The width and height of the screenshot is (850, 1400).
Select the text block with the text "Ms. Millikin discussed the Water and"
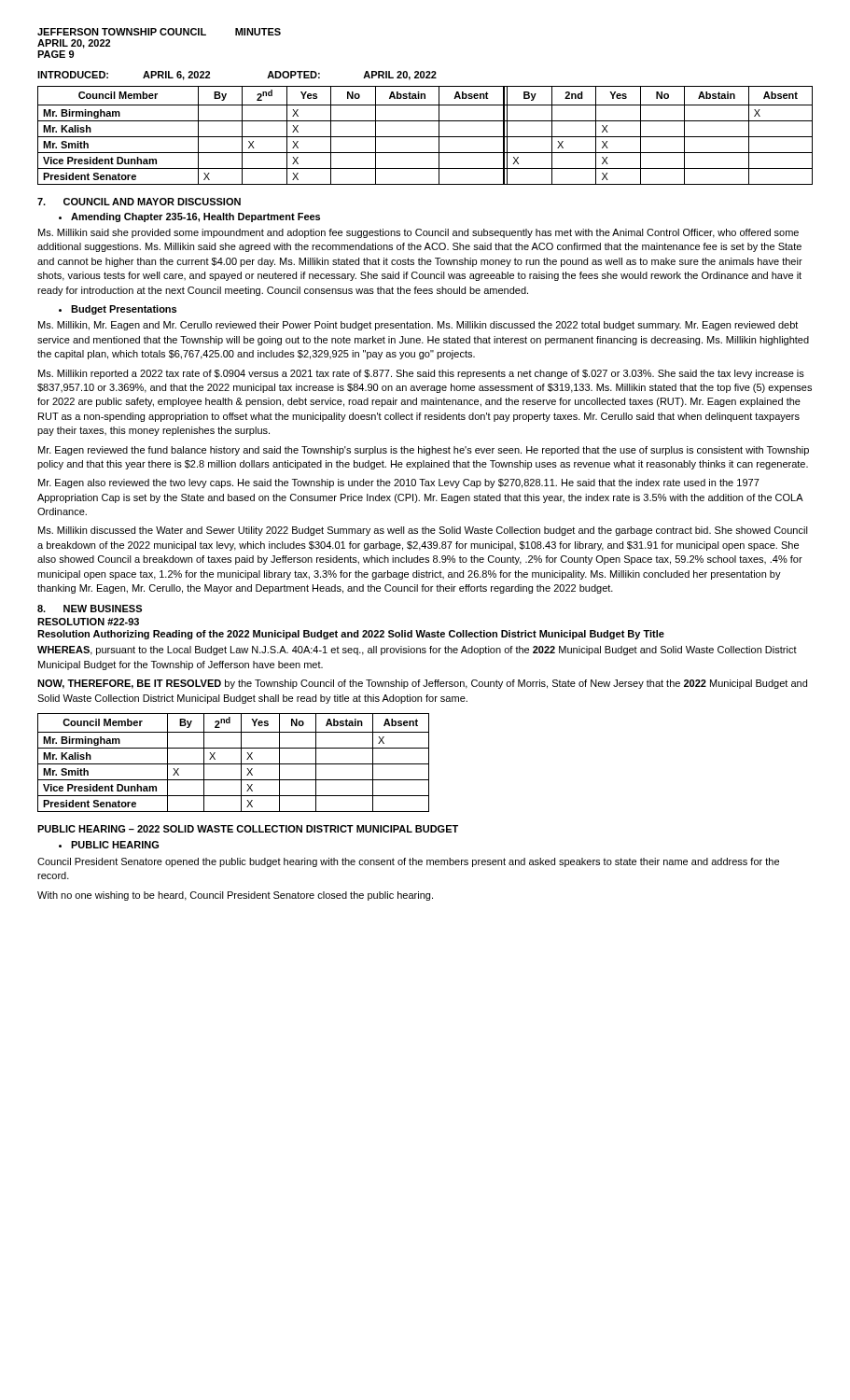click(423, 559)
